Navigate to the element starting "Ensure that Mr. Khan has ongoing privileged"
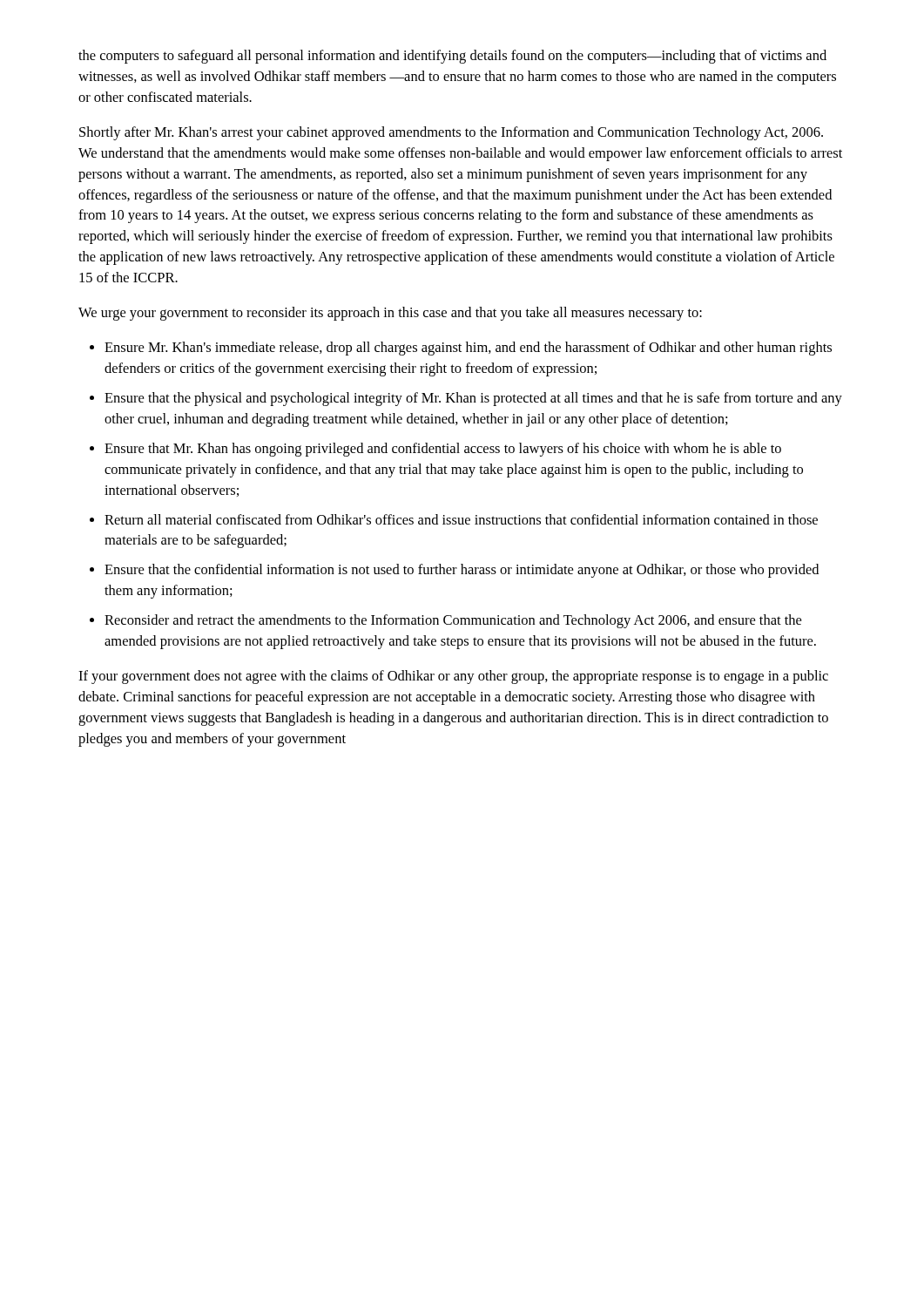This screenshot has width=924, height=1307. [x=475, y=469]
